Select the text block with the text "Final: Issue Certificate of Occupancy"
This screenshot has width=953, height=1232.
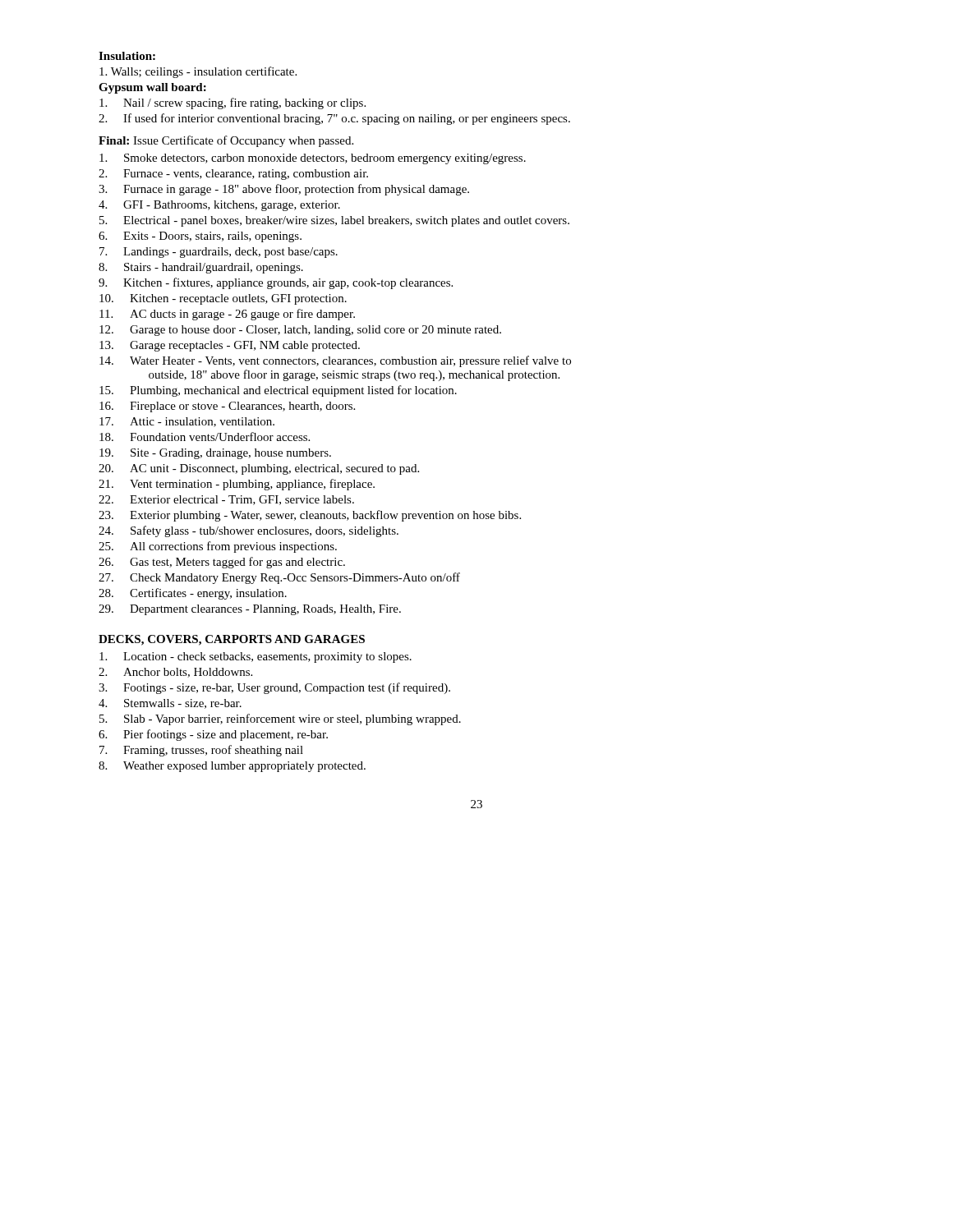226,140
